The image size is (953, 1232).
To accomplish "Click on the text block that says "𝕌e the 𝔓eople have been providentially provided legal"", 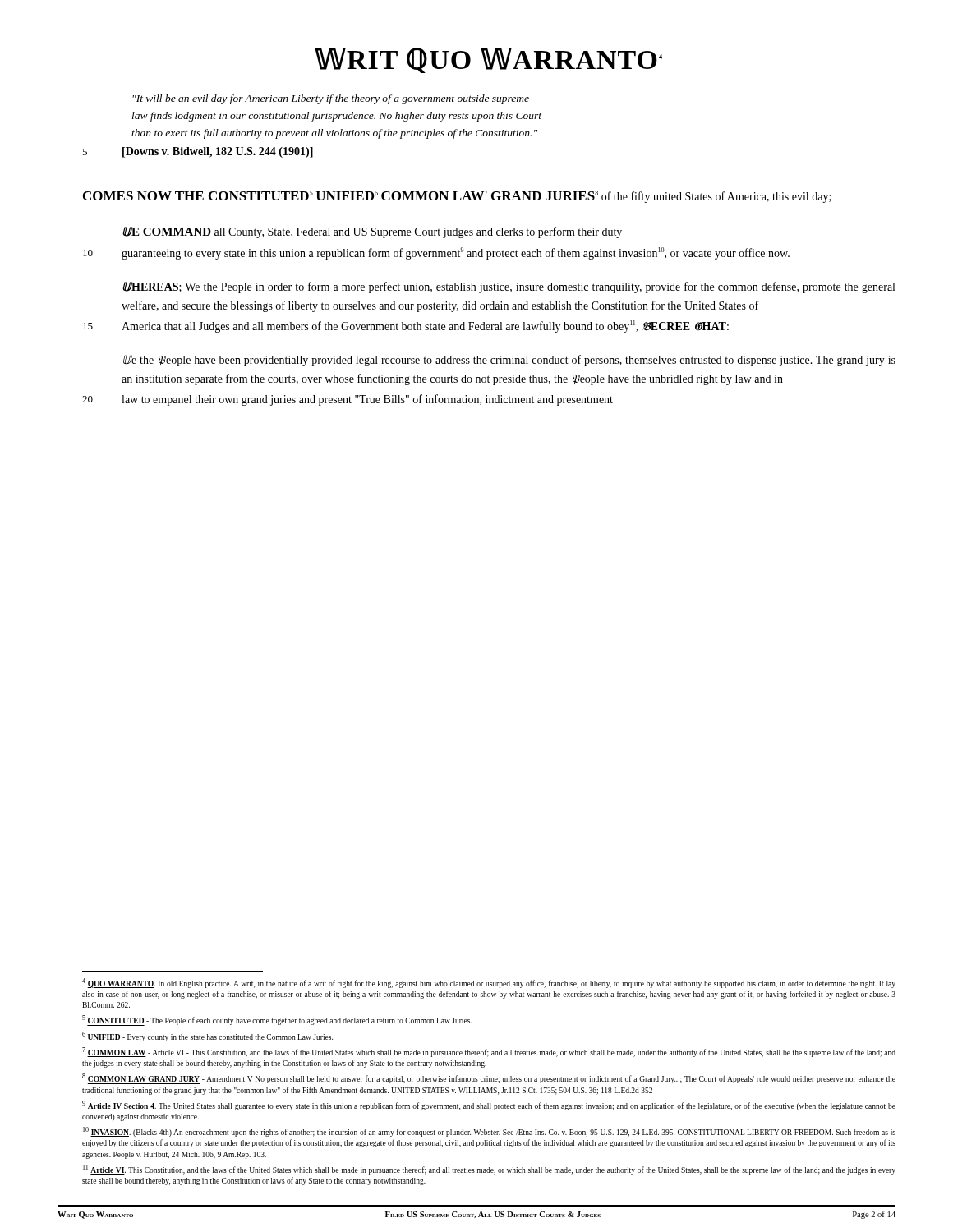I will [489, 380].
